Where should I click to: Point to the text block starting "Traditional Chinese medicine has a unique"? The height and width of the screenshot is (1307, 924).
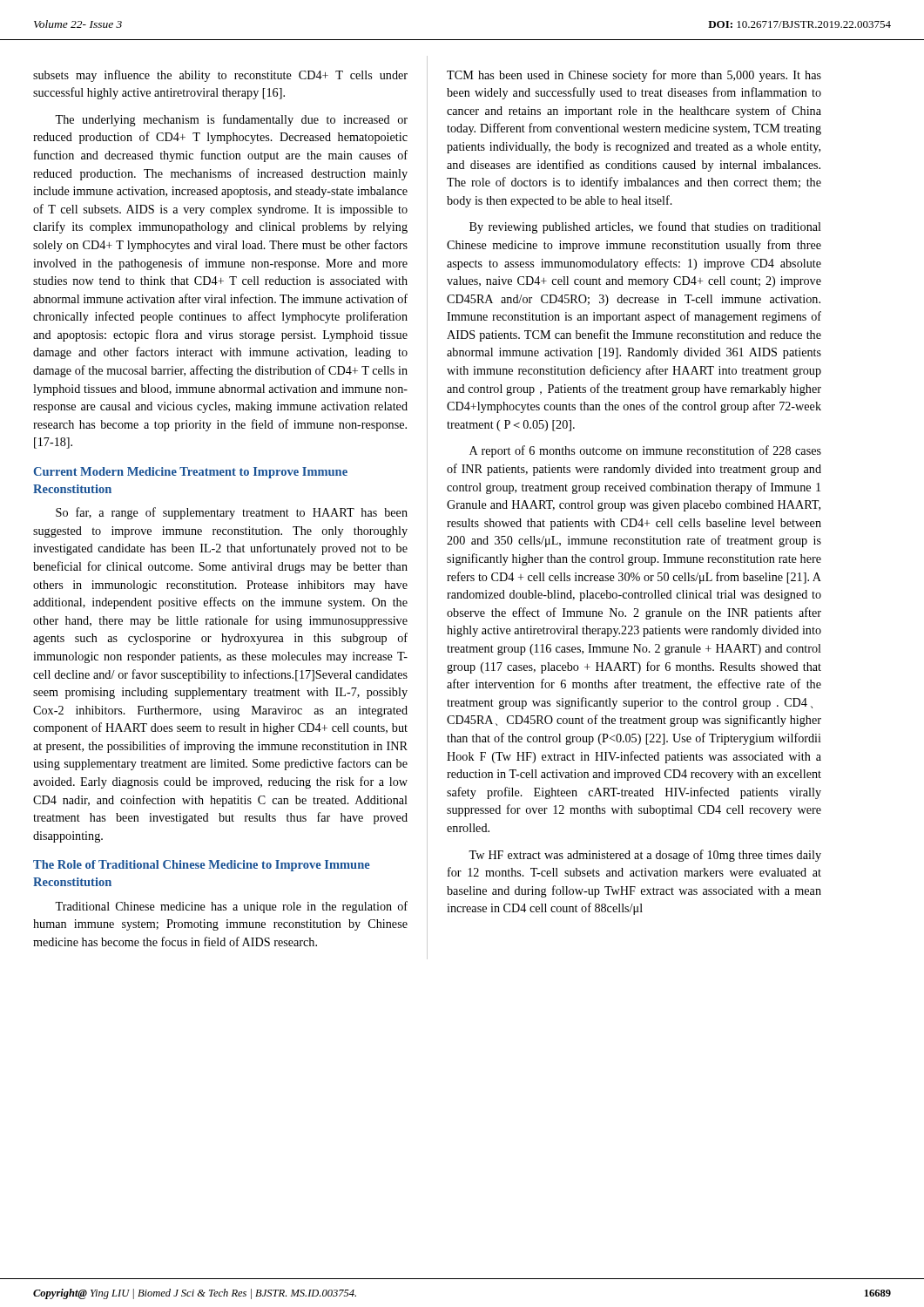coord(220,924)
